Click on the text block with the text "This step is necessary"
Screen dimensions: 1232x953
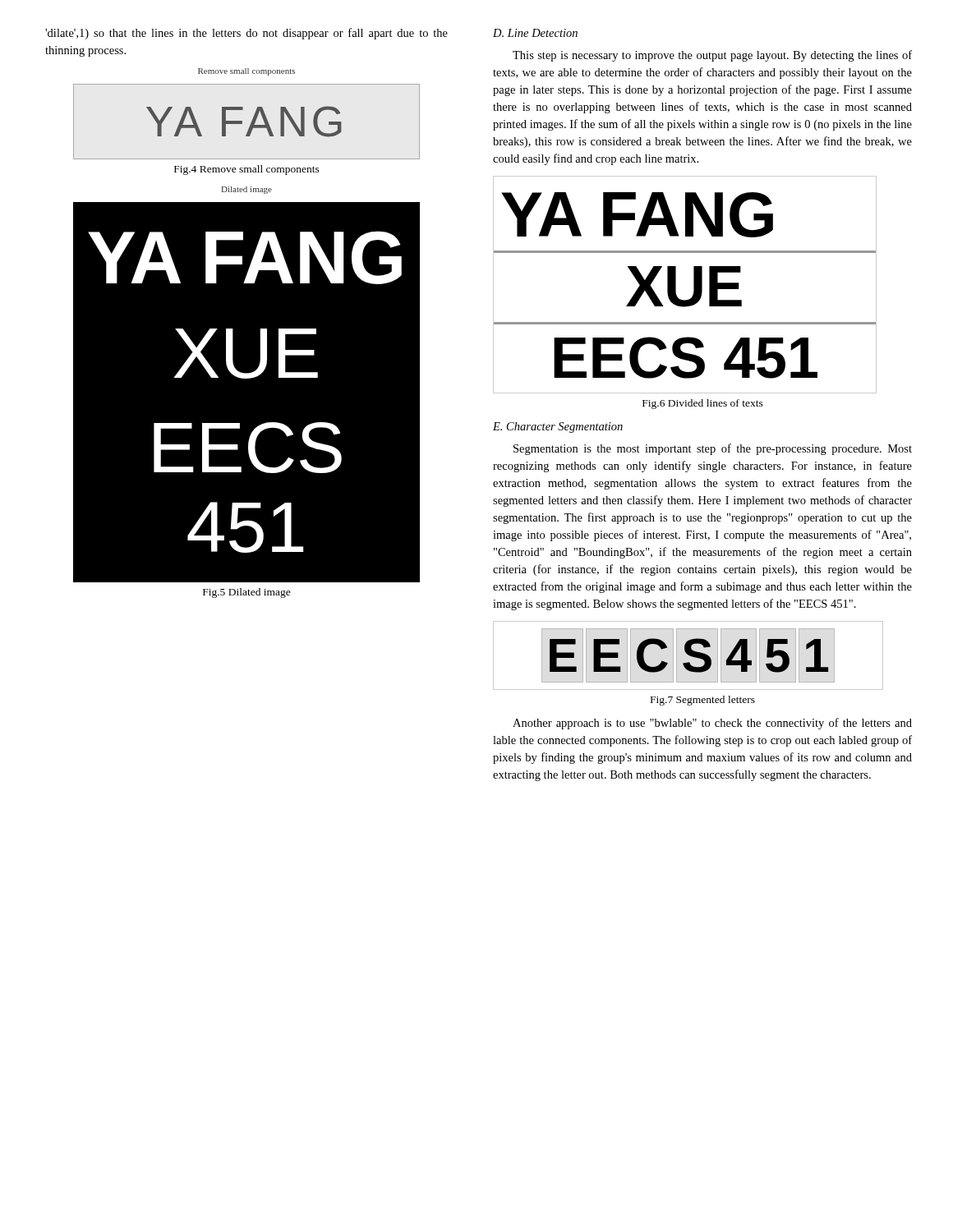702,107
